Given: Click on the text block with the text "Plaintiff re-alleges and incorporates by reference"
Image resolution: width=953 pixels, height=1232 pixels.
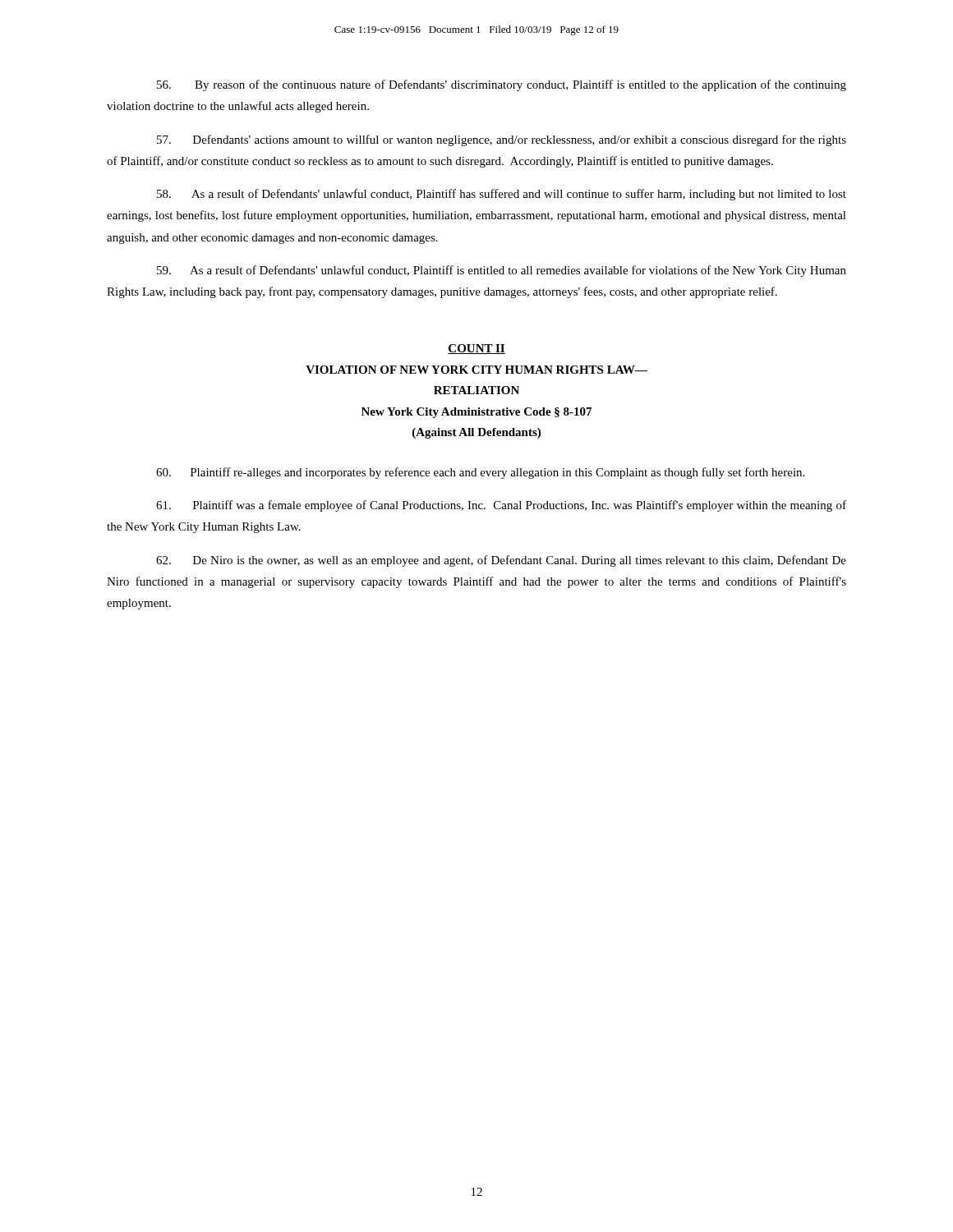Looking at the screenshot, I should 481,472.
